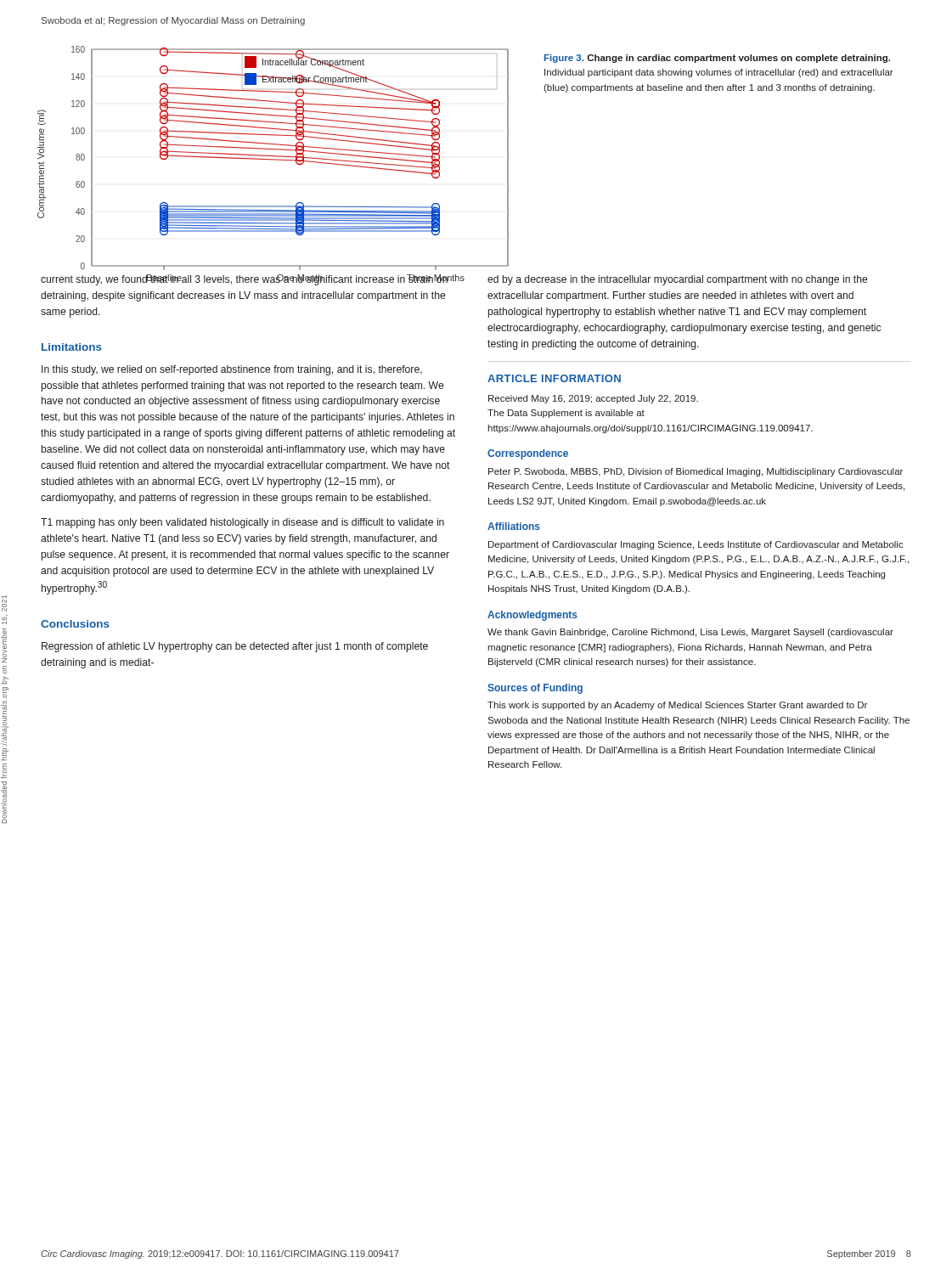This screenshot has width=952, height=1274.
Task: Select the text starting "Peter P. Swoboda,"
Action: [x=696, y=486]
